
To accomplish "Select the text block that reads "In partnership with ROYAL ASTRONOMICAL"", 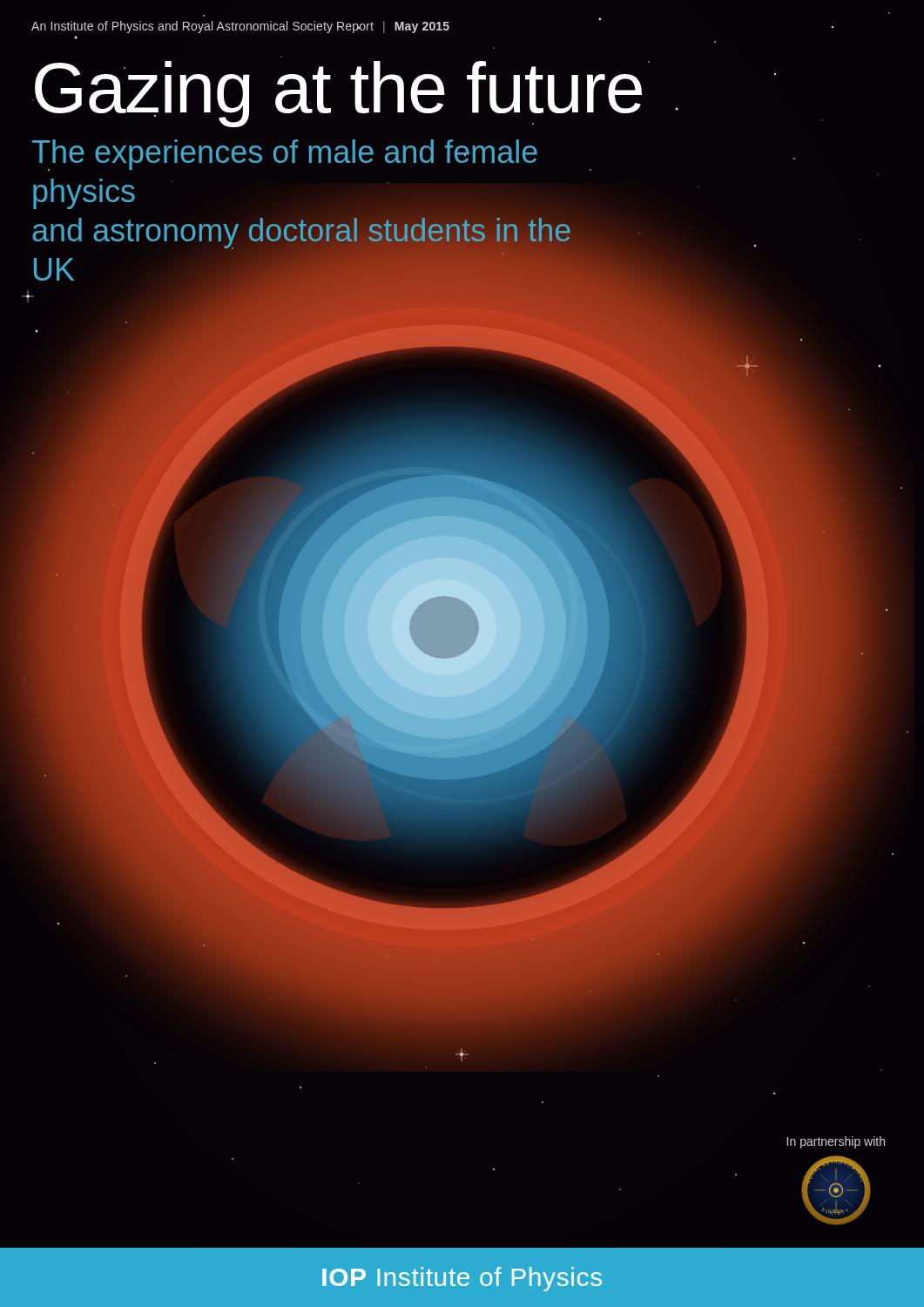I will [836, 1182].
